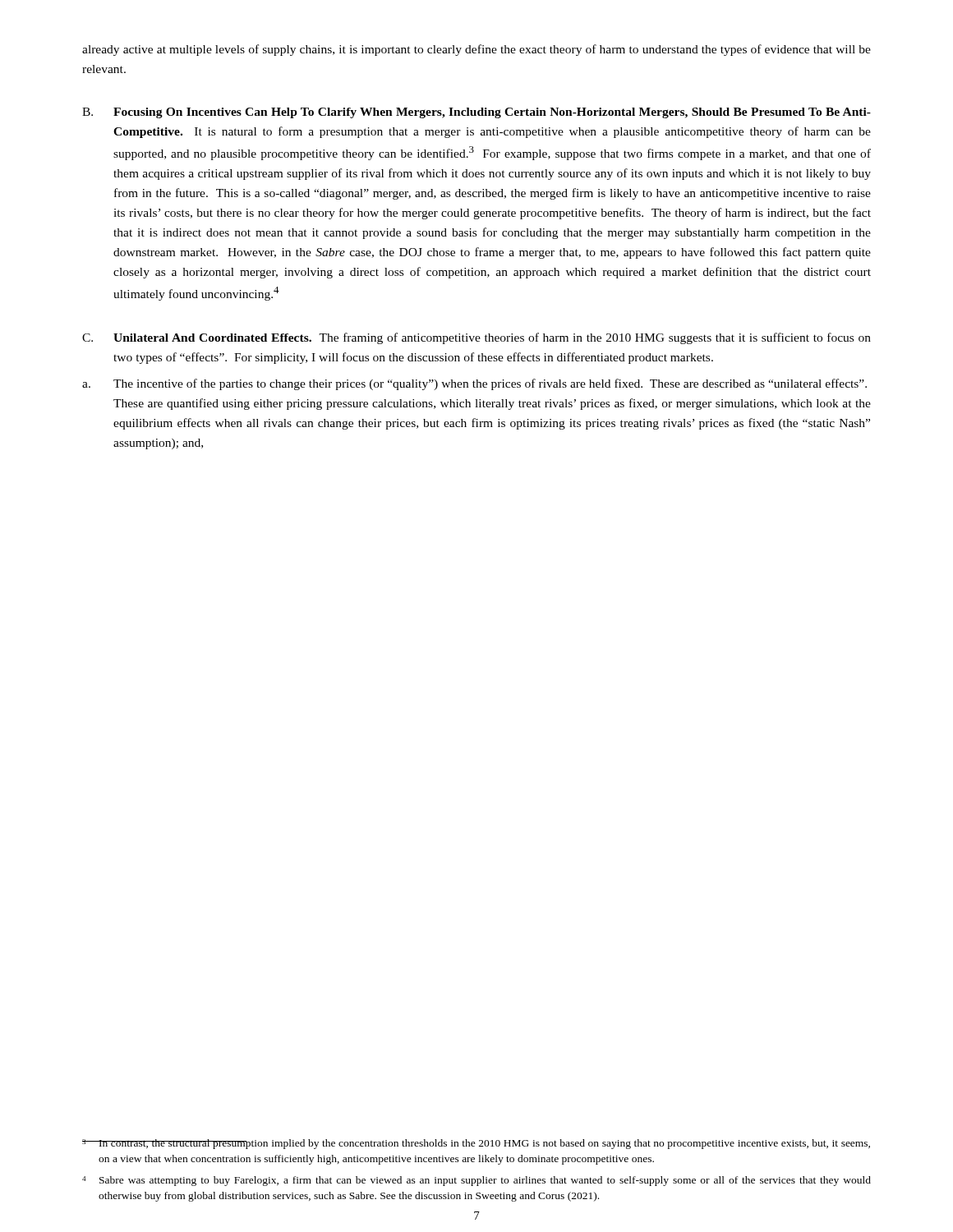Click the passage that begins "4 Sabre was attempting to buy Farelogix,"

[x=476, y=1188]
